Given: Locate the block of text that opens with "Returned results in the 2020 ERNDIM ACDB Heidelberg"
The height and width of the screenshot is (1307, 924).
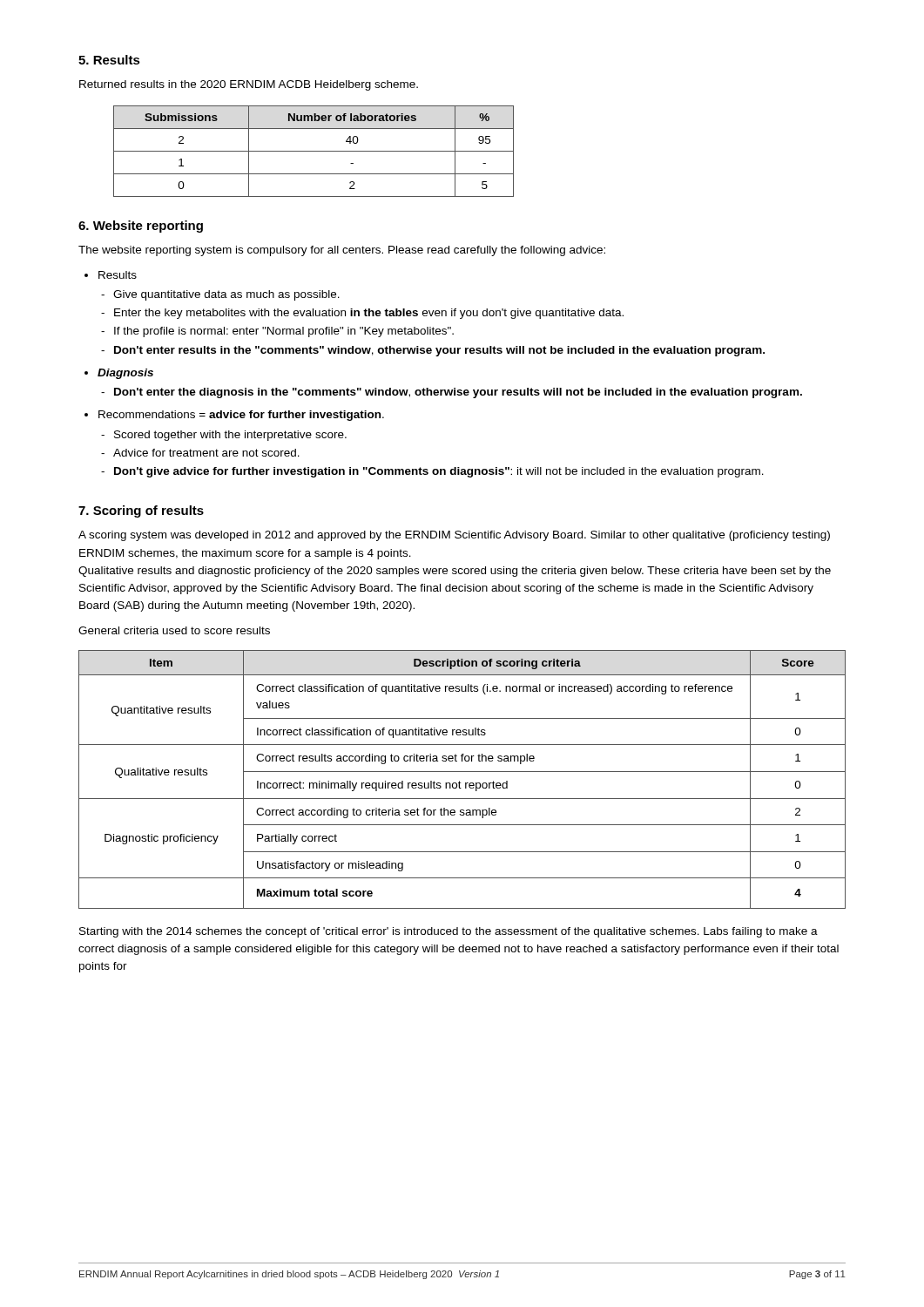Looking at the screenshot, I should coord(249,84).
